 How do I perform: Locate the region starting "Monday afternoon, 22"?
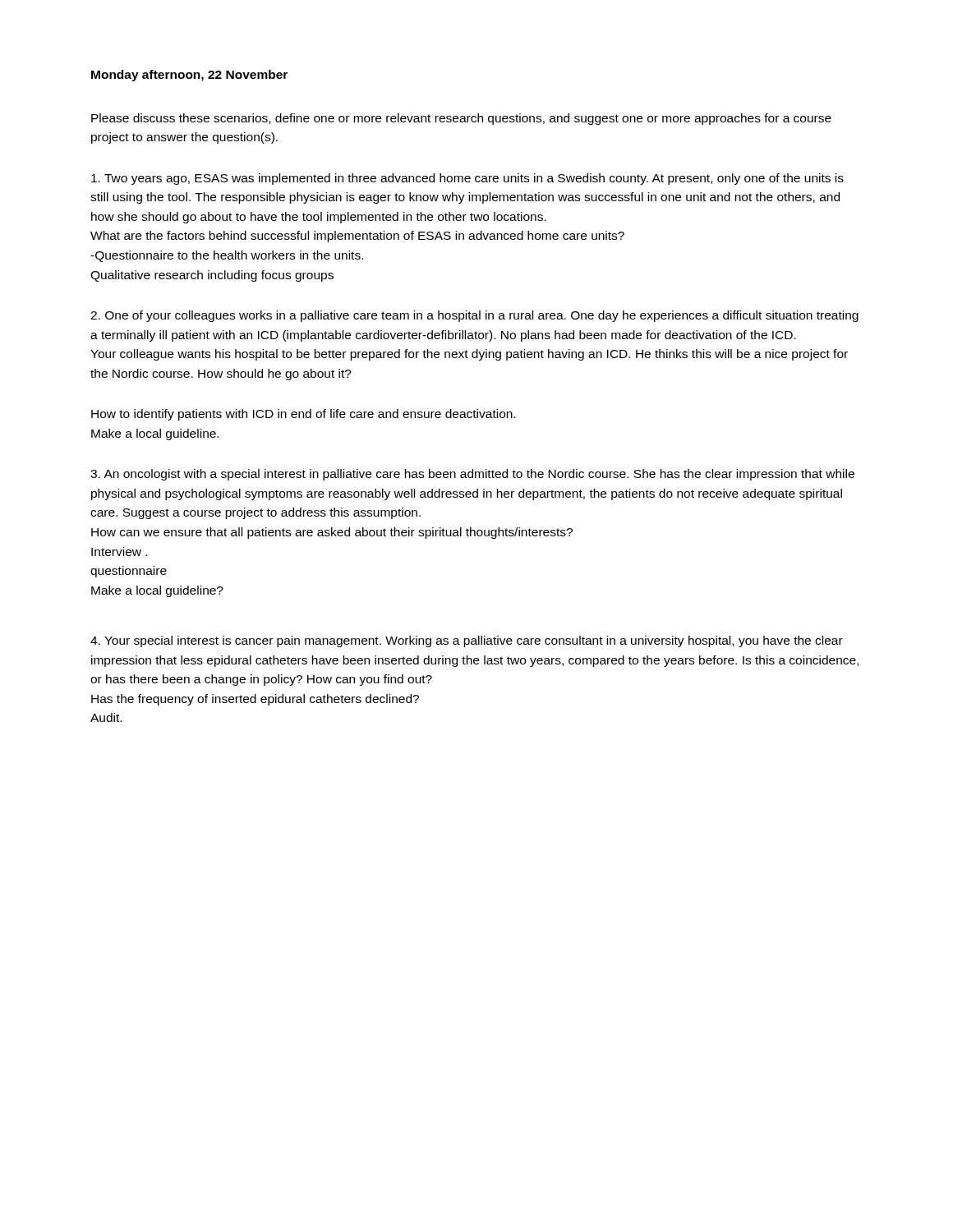(x=189, y=74)
